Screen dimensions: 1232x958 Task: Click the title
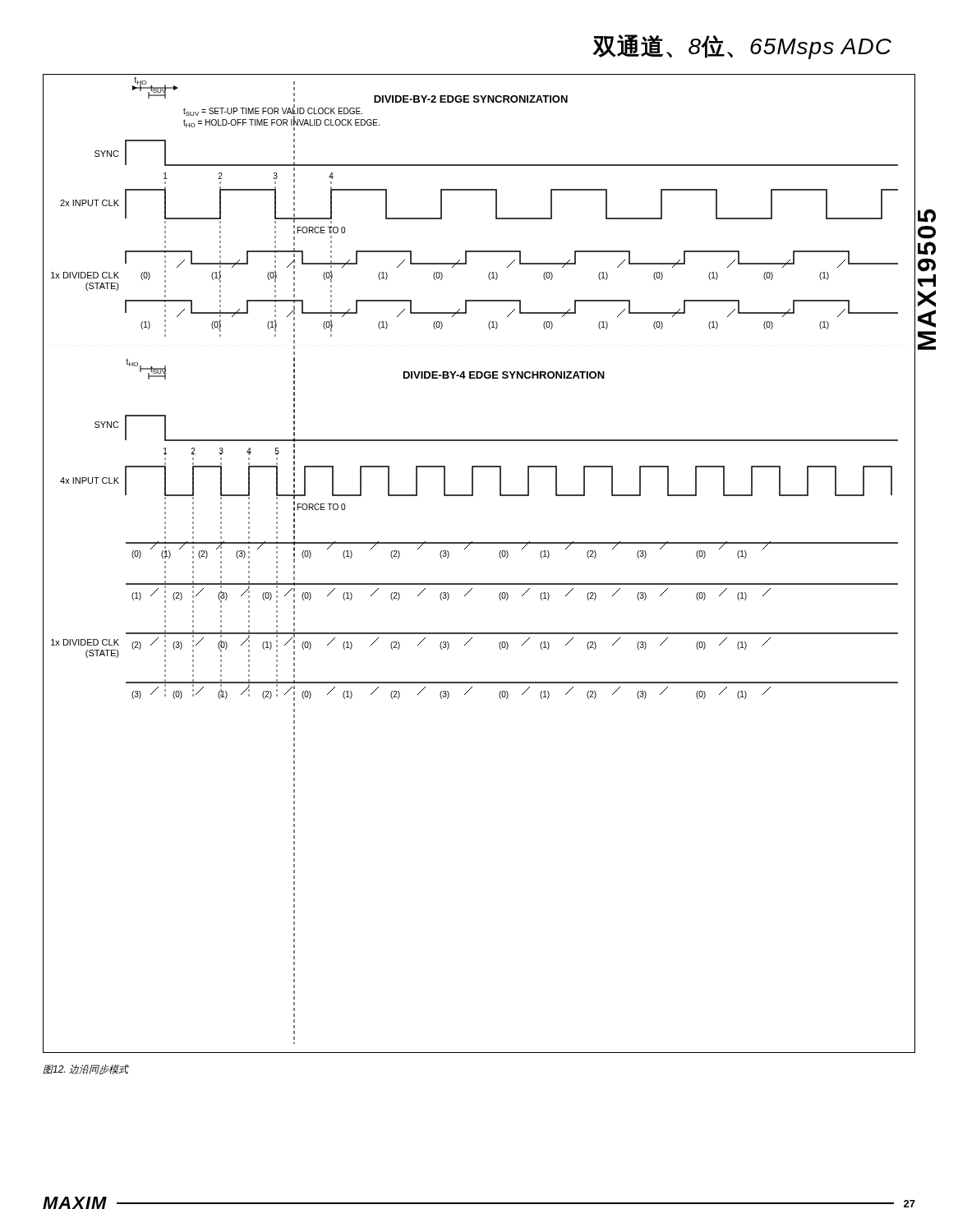743,46
